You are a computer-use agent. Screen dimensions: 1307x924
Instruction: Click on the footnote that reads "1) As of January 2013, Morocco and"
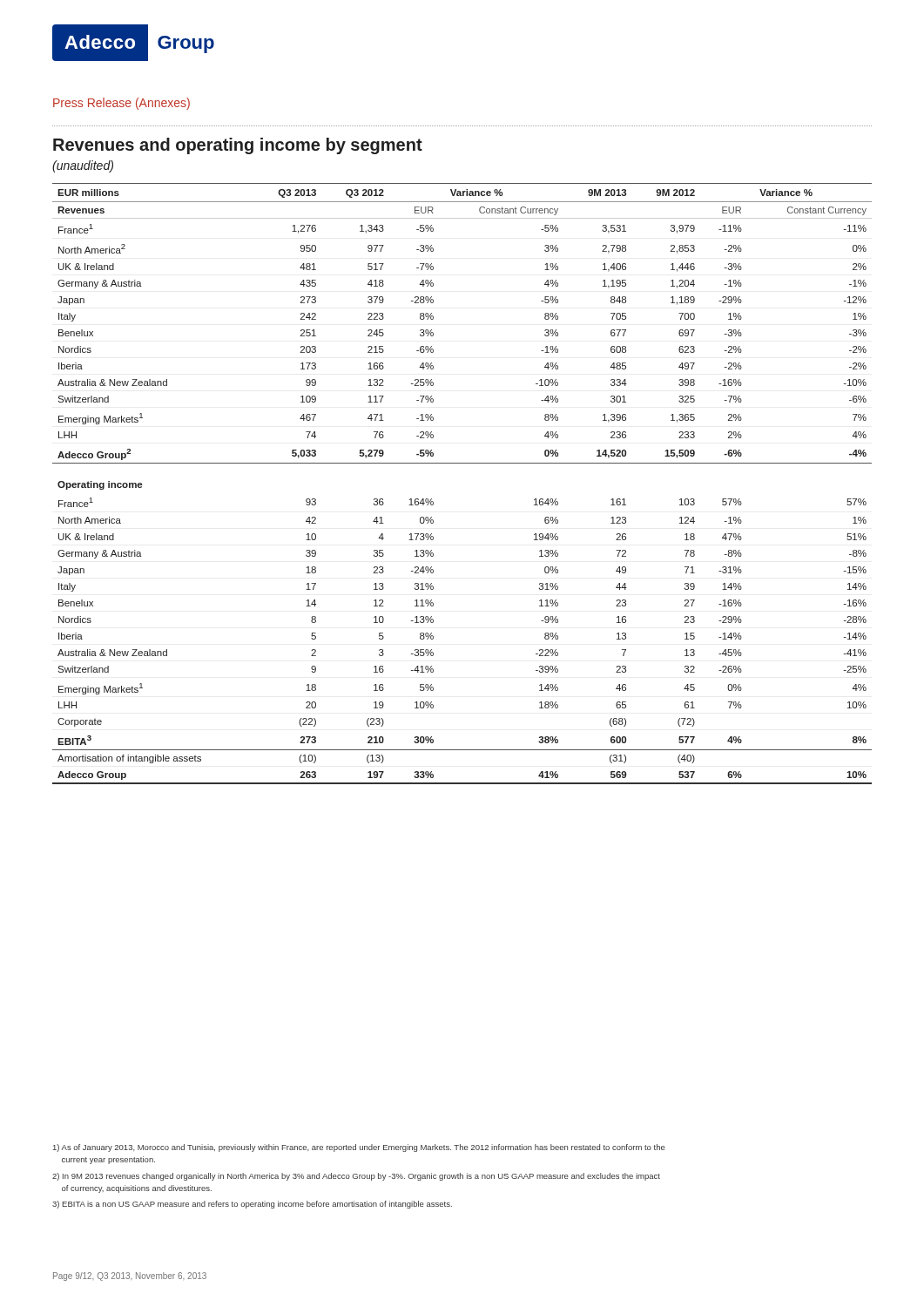359,1153
